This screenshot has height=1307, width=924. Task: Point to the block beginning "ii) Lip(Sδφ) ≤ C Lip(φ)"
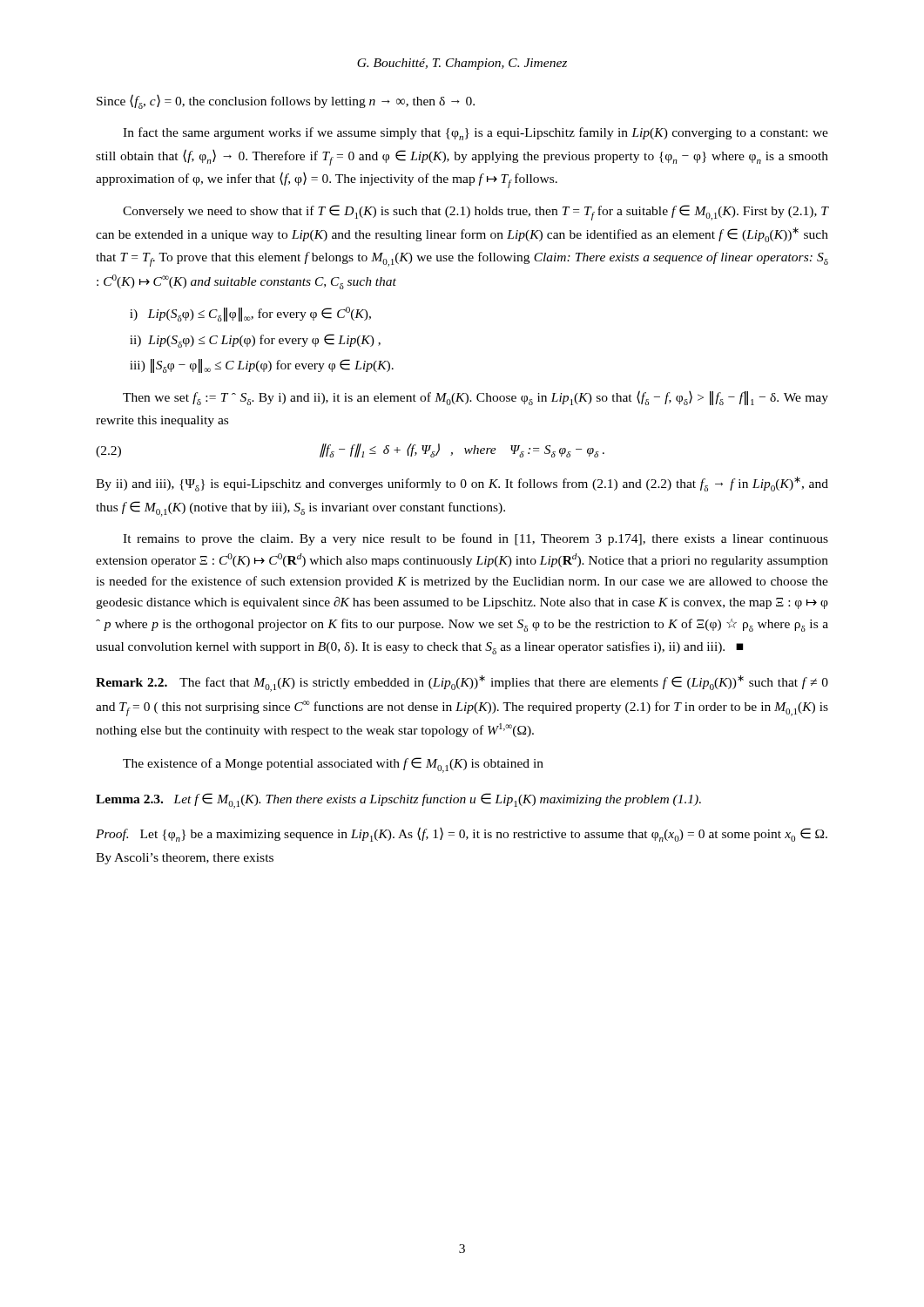(255, 341)
